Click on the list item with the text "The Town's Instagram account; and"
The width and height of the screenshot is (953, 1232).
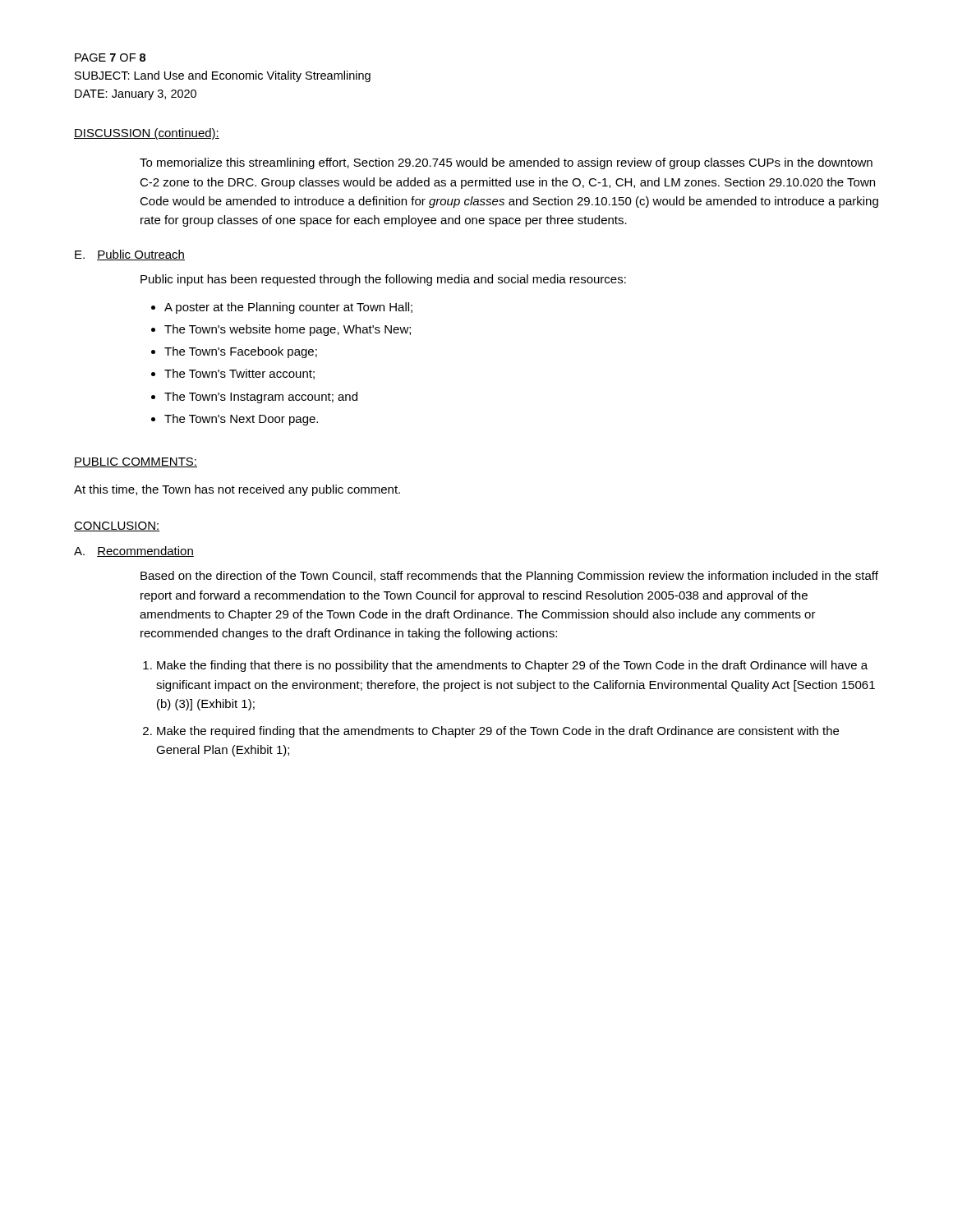pos(261,396)
